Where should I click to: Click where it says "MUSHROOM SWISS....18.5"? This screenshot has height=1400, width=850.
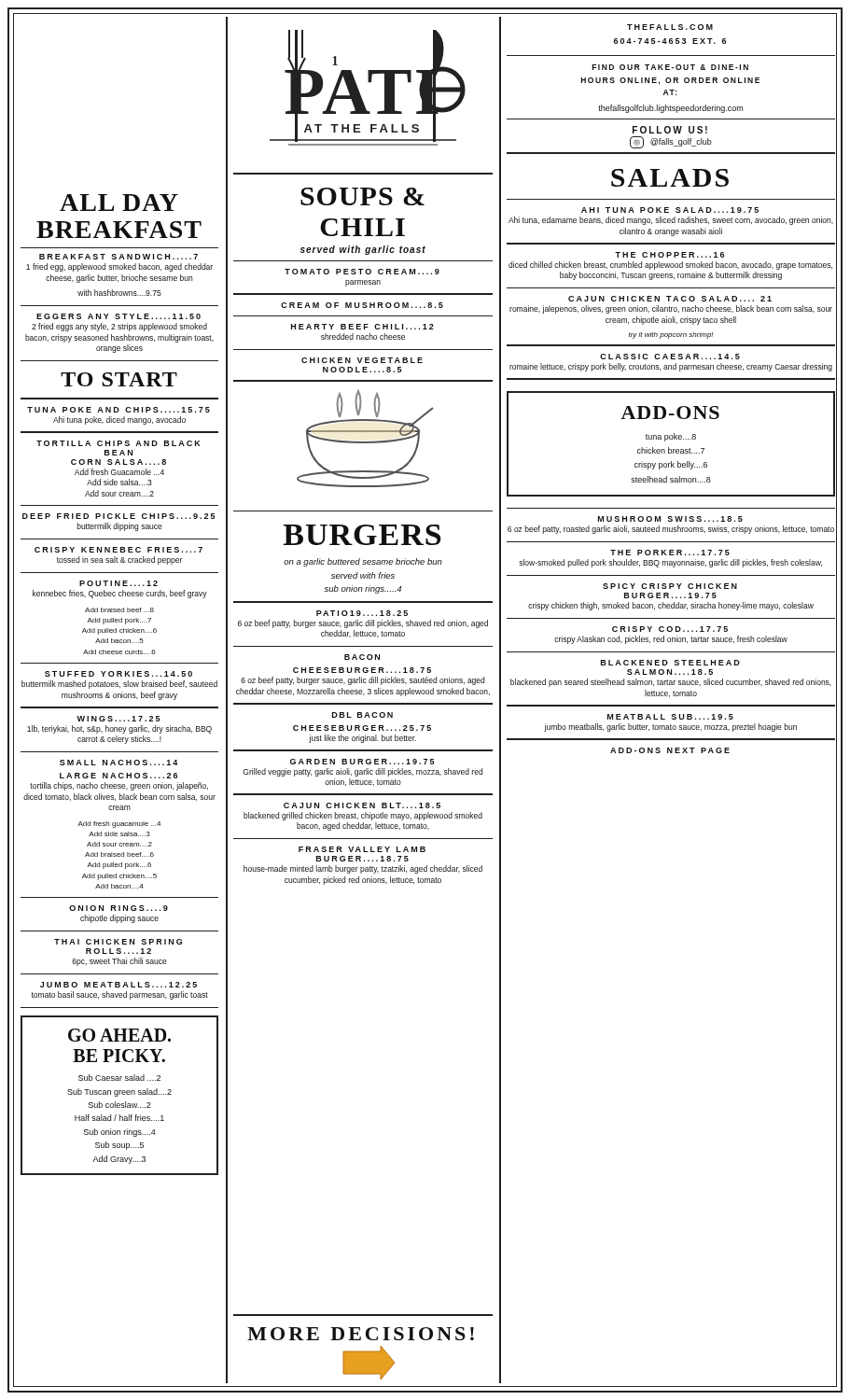[x=671, y=519]
